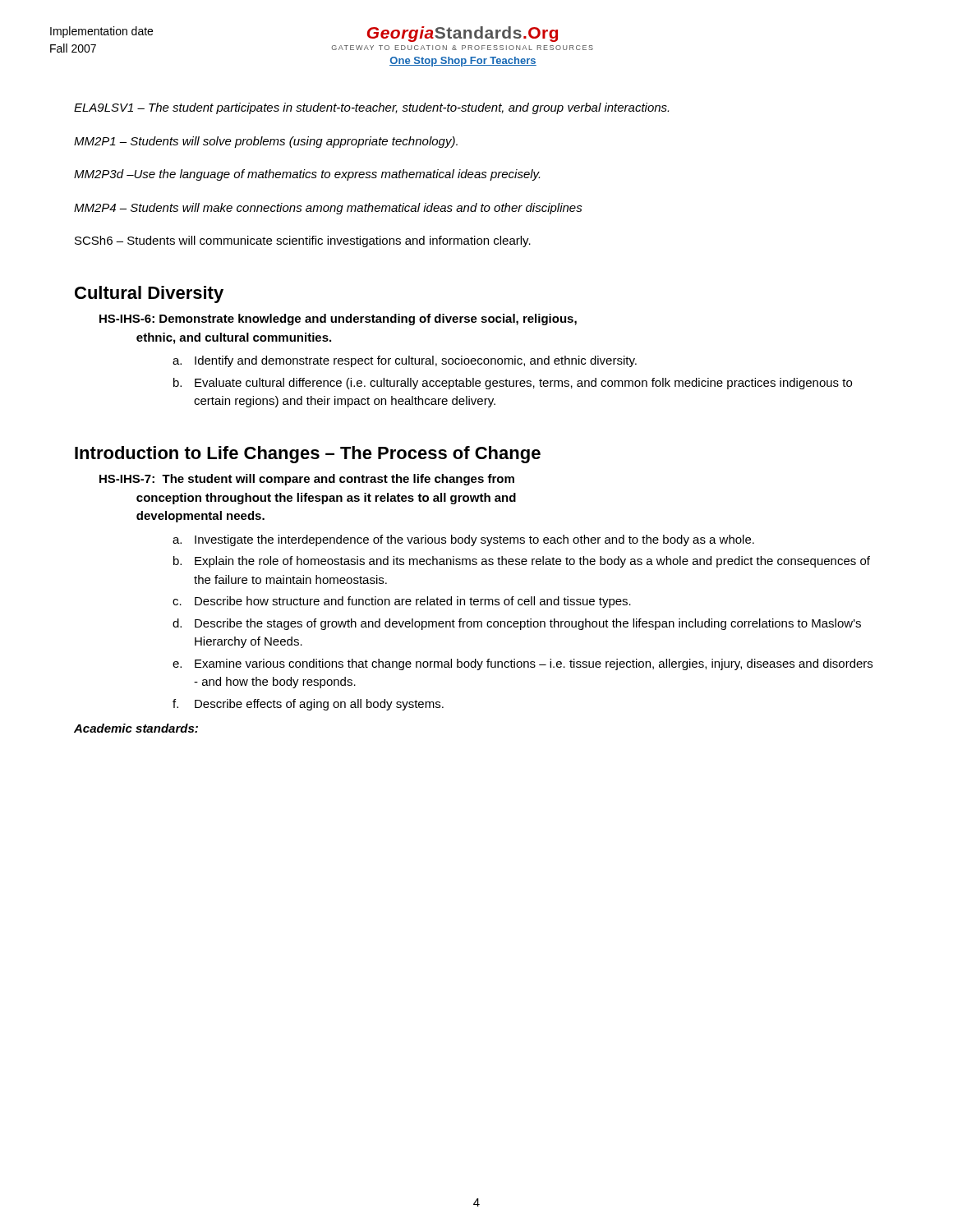Image resolution: width=953 pixels, height=1232 pixels.
Task: Locate the block of text that opens with "a. Investigate the interdependence"
Action: click(526, 540)
